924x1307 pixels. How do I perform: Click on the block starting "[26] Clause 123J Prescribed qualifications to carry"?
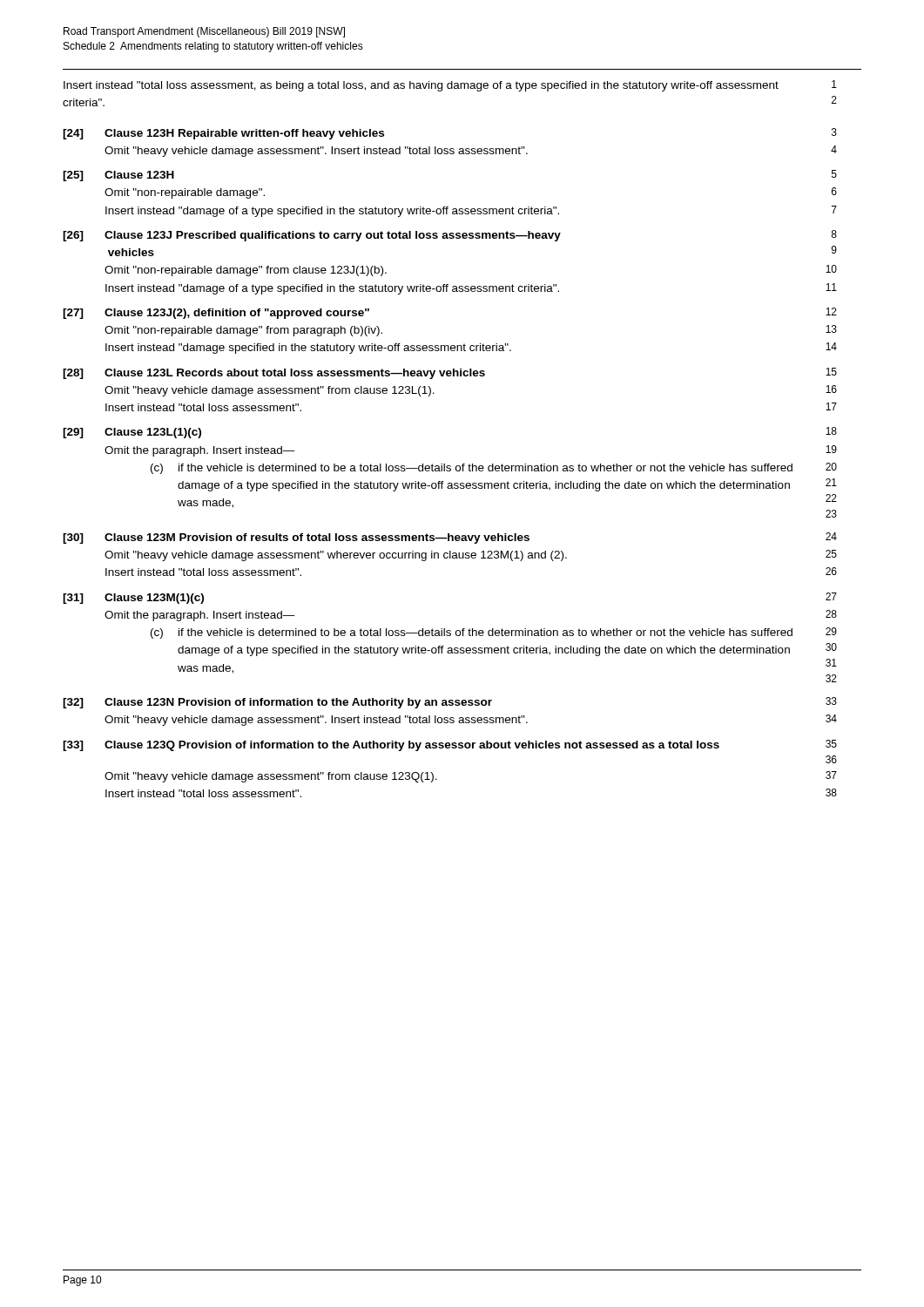(450, 244)
